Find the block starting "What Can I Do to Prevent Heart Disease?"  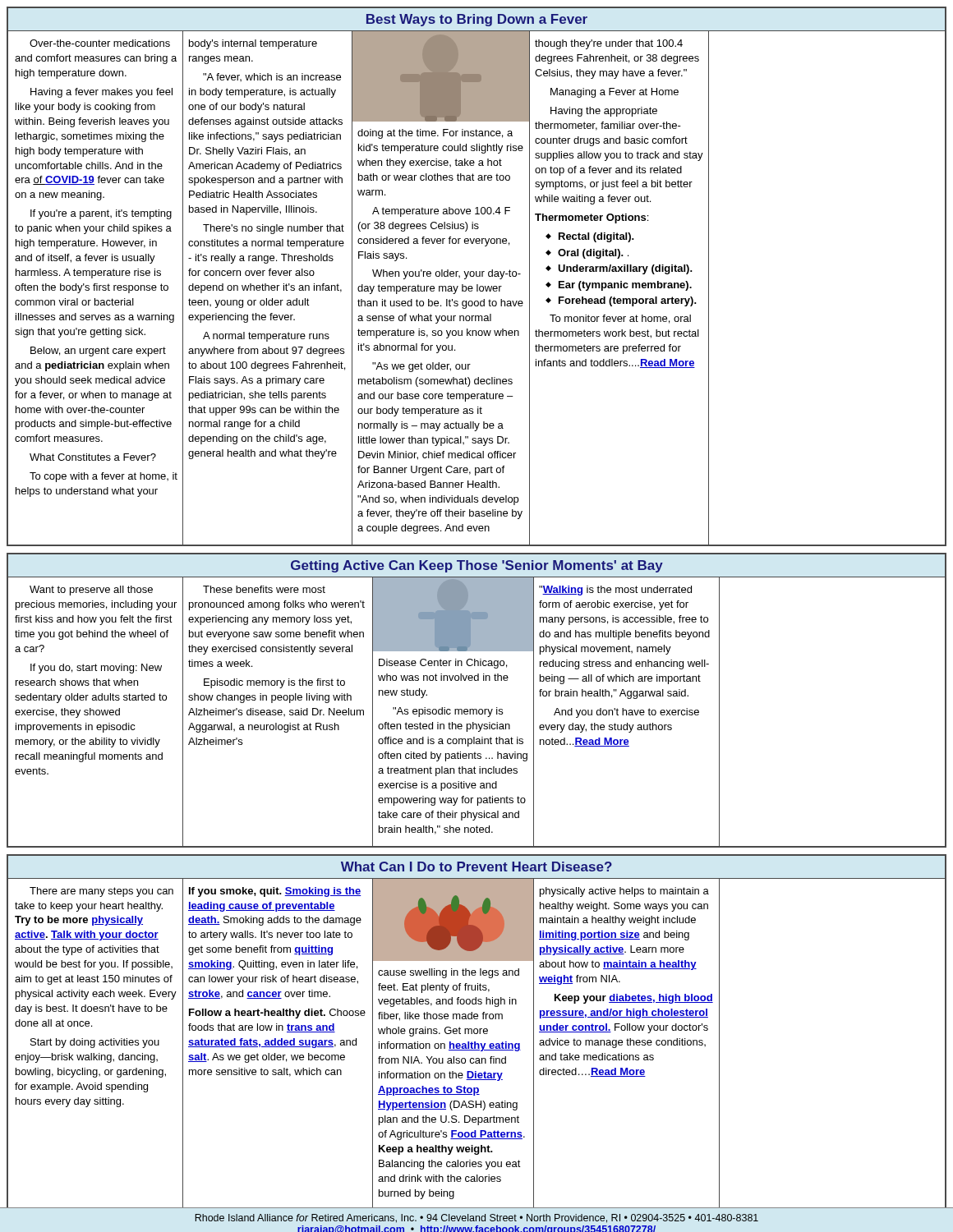click(x=476, y=867)
